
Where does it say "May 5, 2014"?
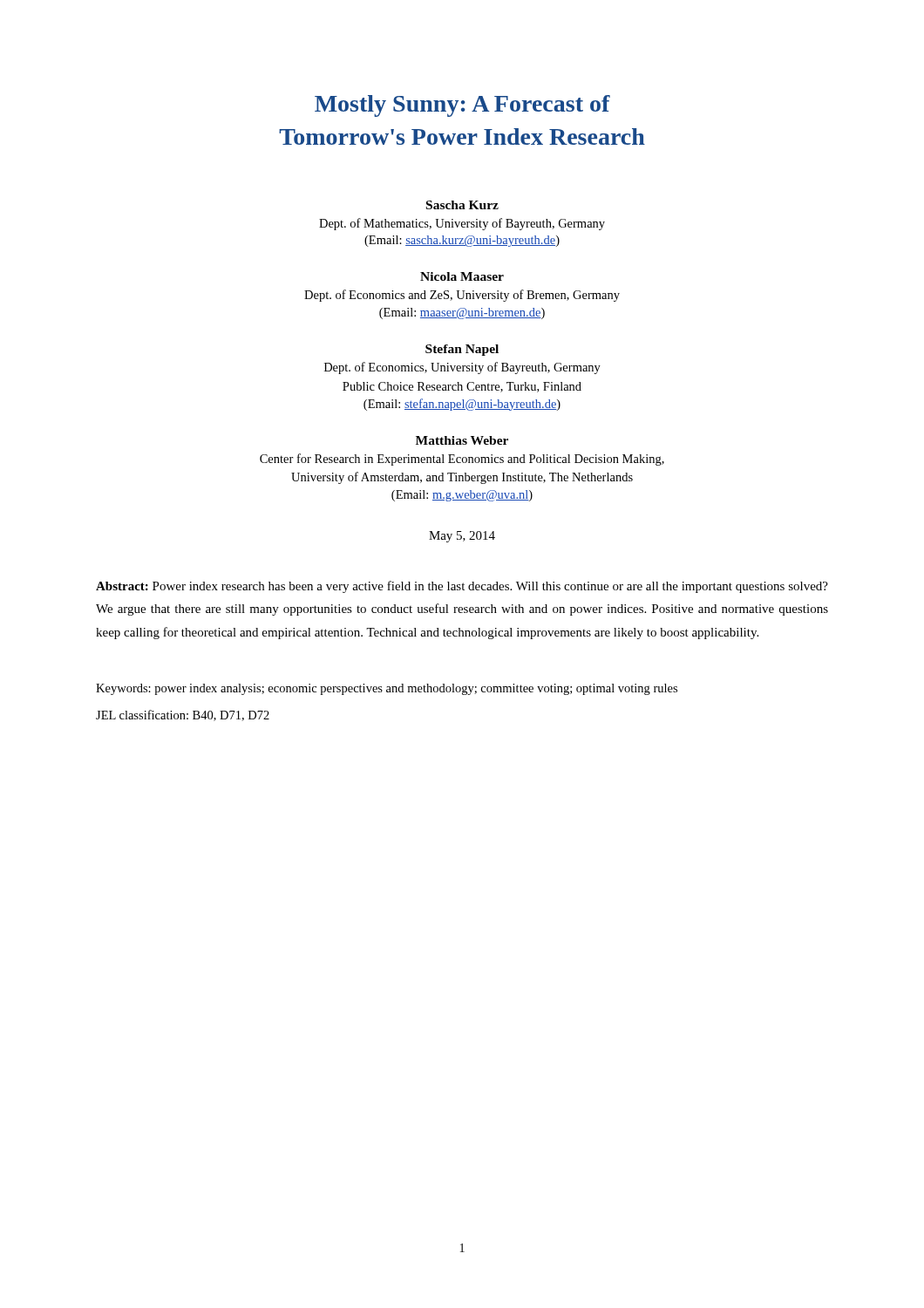pyautogui.click(x=462, y=535)
